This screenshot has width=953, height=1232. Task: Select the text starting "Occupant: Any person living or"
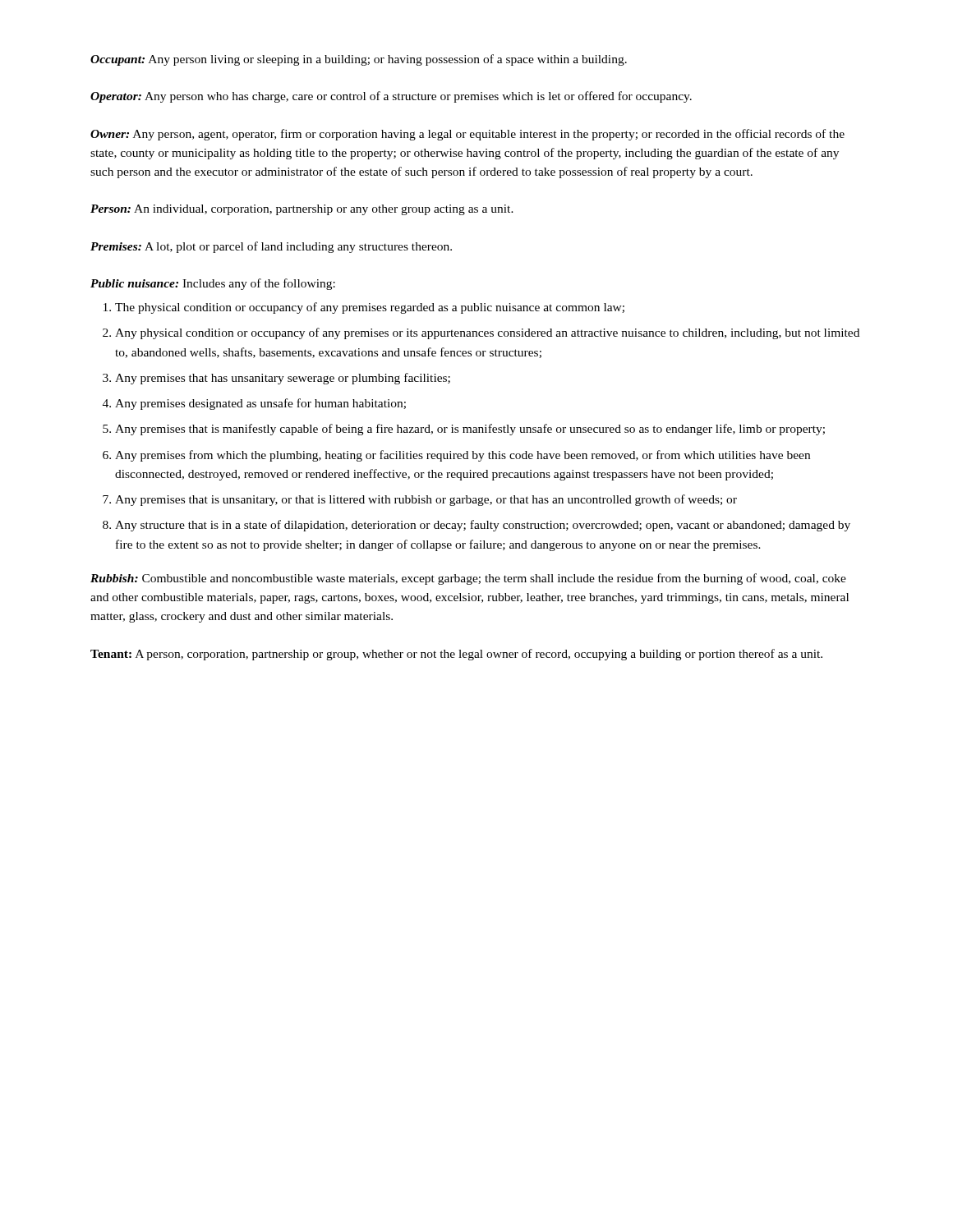(359, 59)
